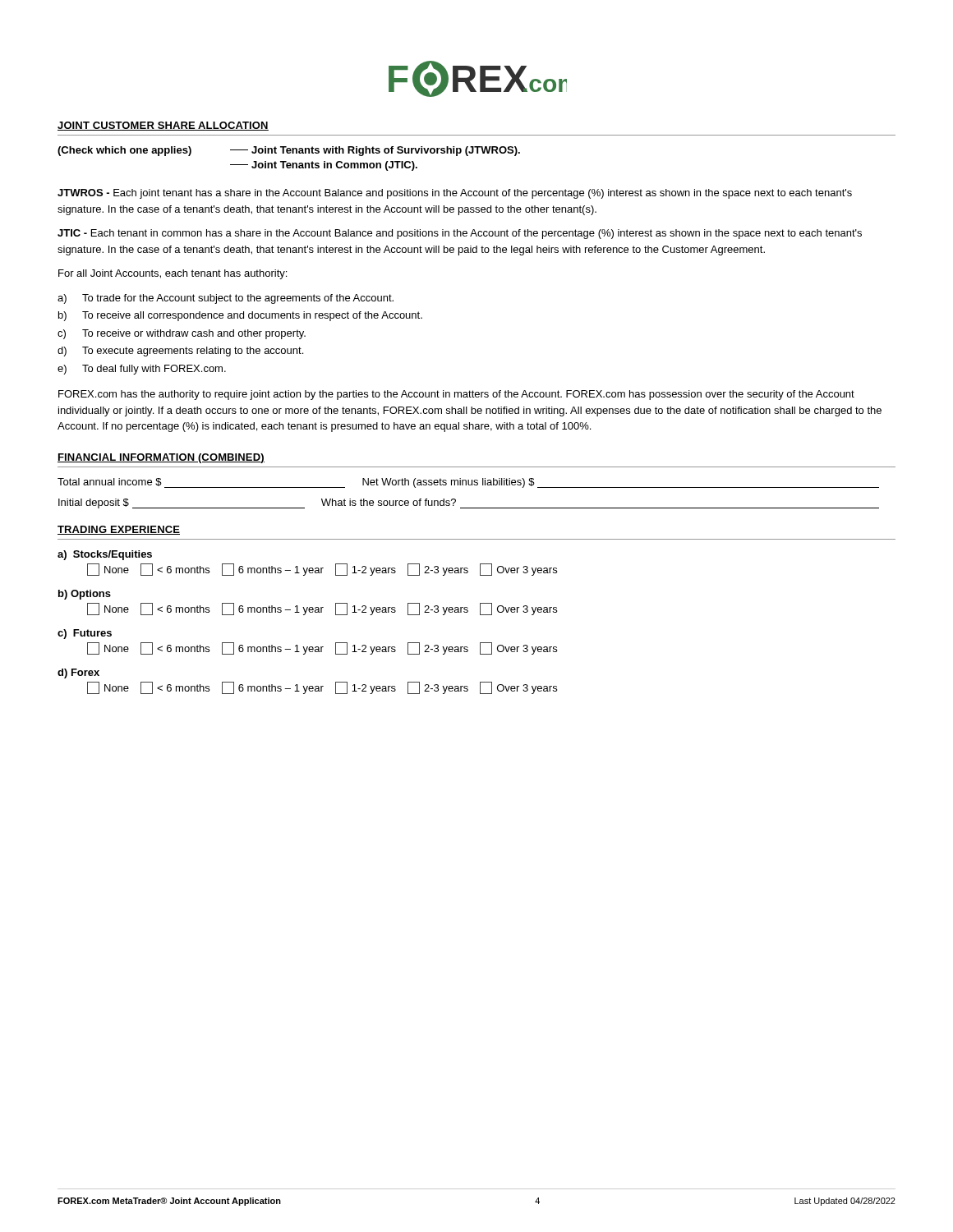The height and width of the screenshot is (1232, 953).
Task: Click on the text block with the text "(Check which one"
Action: [476, 159]
